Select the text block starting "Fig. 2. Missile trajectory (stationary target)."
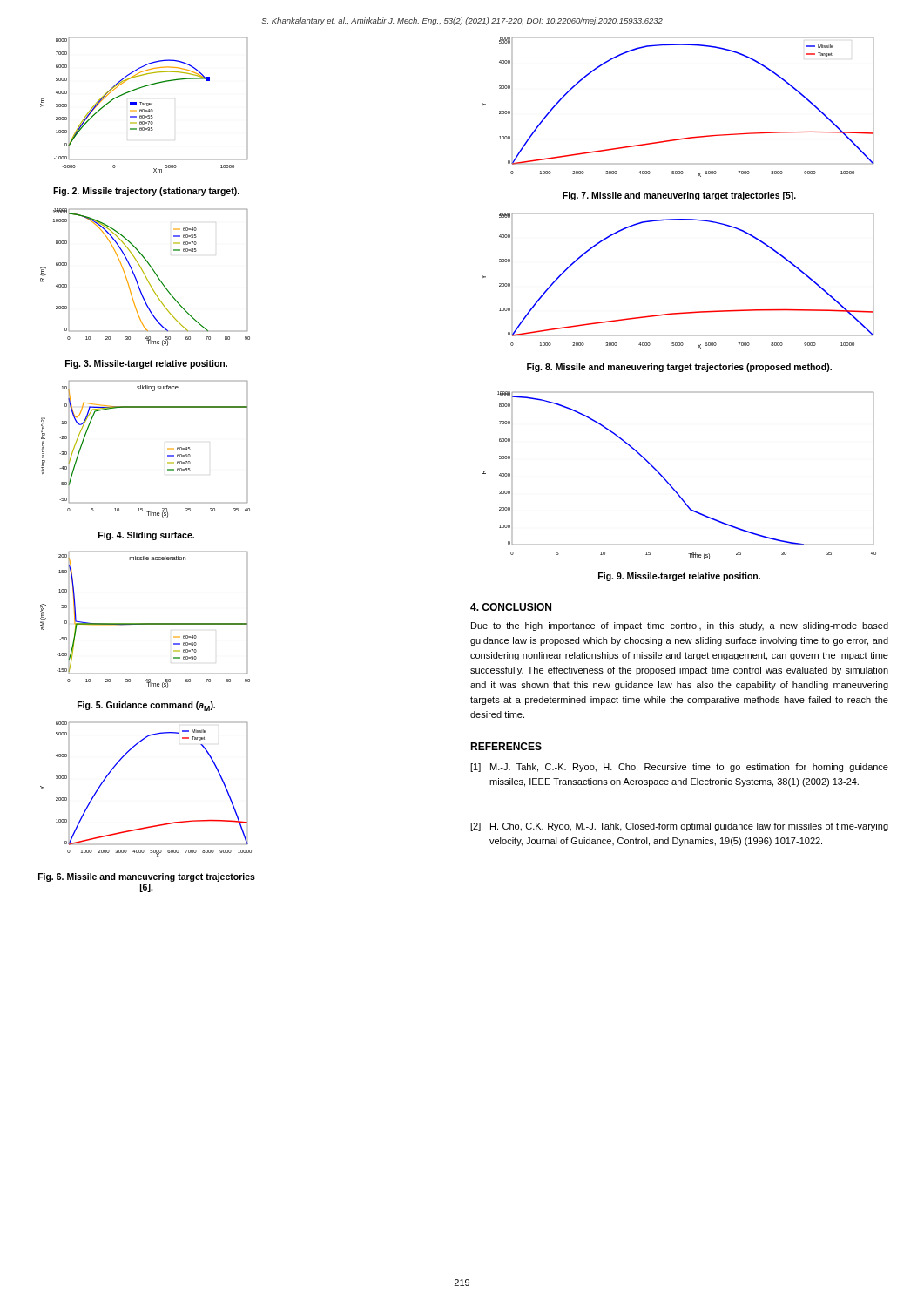Viewport: 924px width, 1307px height. pos(146,191)
